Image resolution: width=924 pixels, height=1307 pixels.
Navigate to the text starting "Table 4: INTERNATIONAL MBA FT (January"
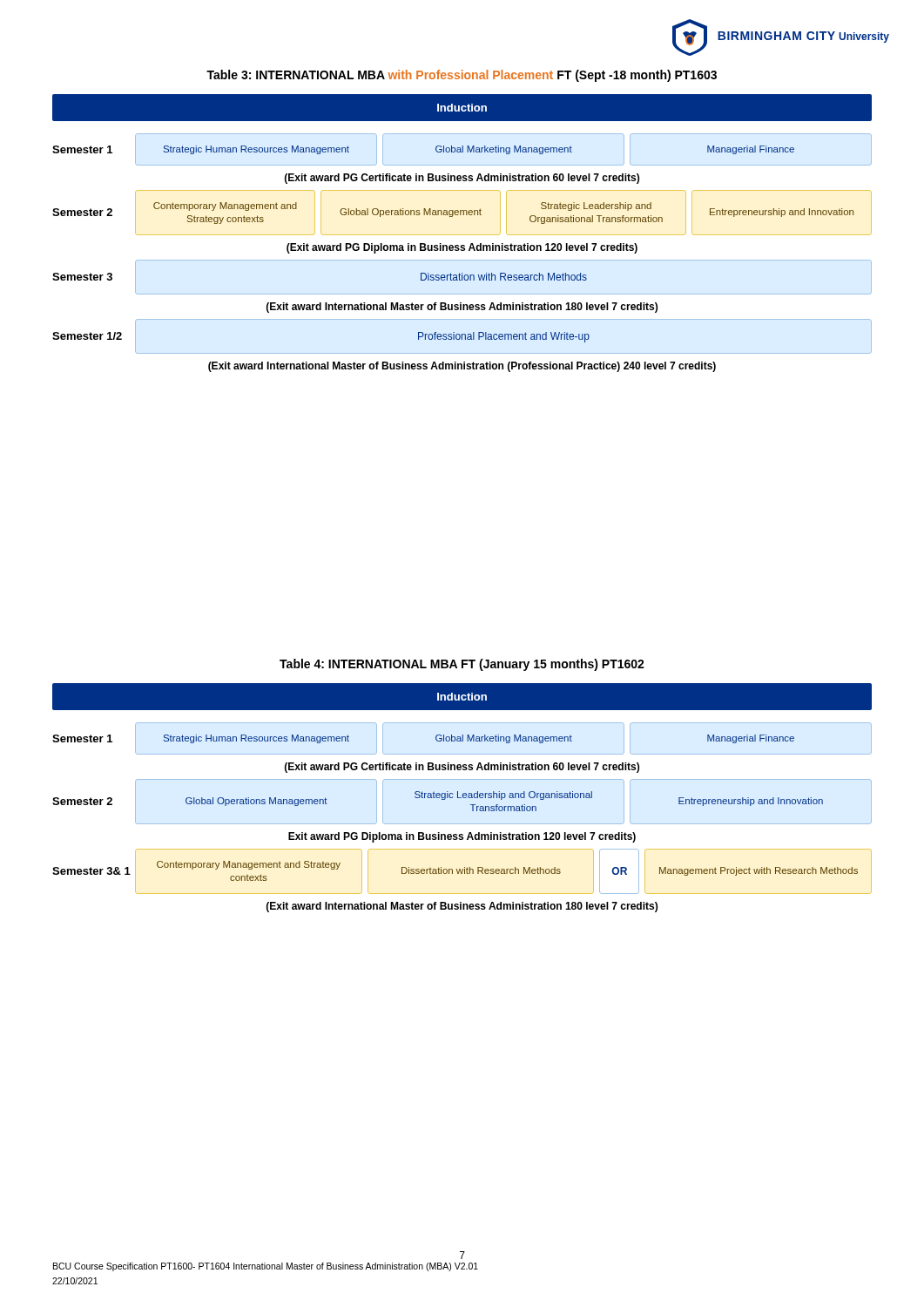point(462,664)
